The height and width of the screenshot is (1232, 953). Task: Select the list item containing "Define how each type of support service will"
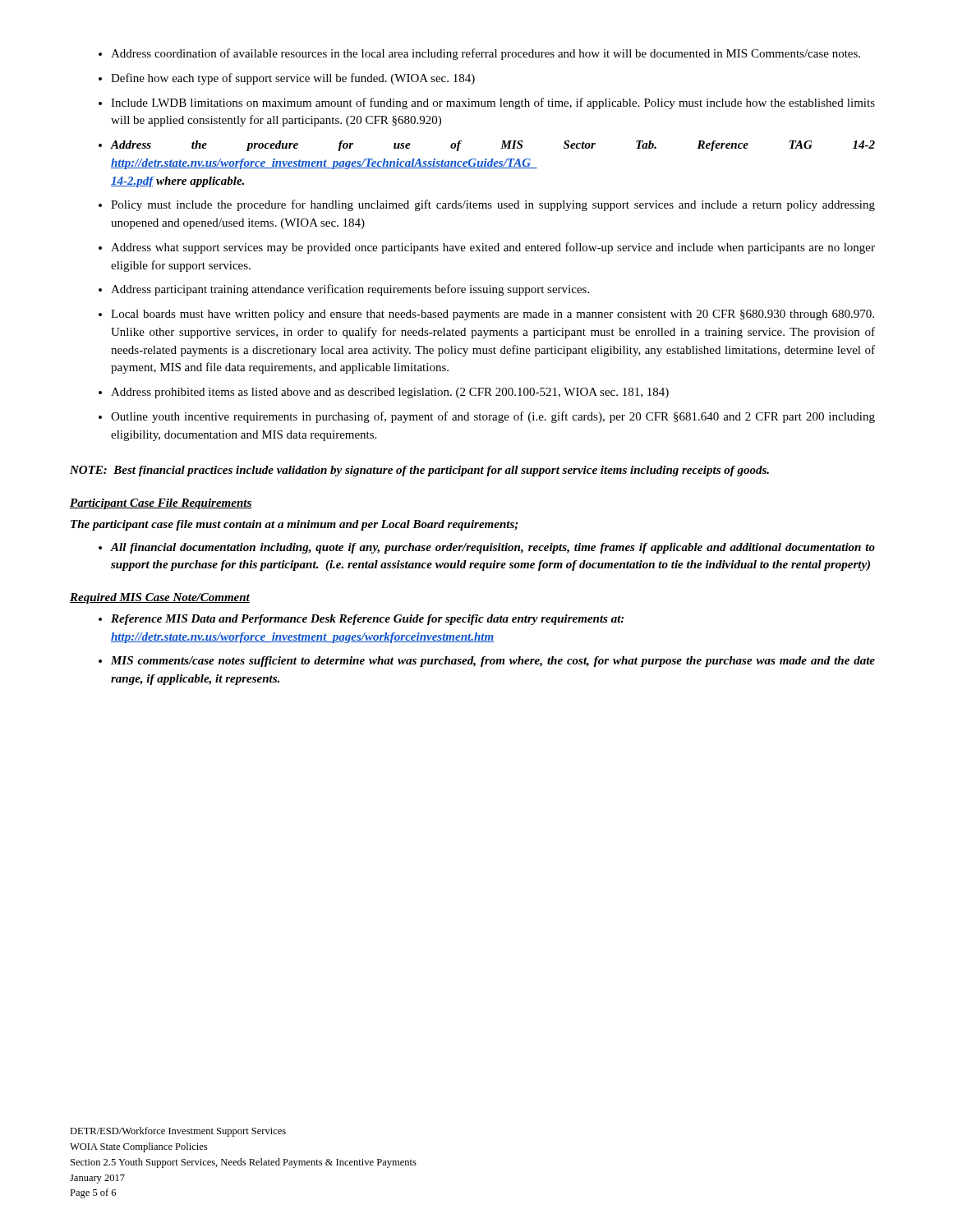(x=293, y=78)
